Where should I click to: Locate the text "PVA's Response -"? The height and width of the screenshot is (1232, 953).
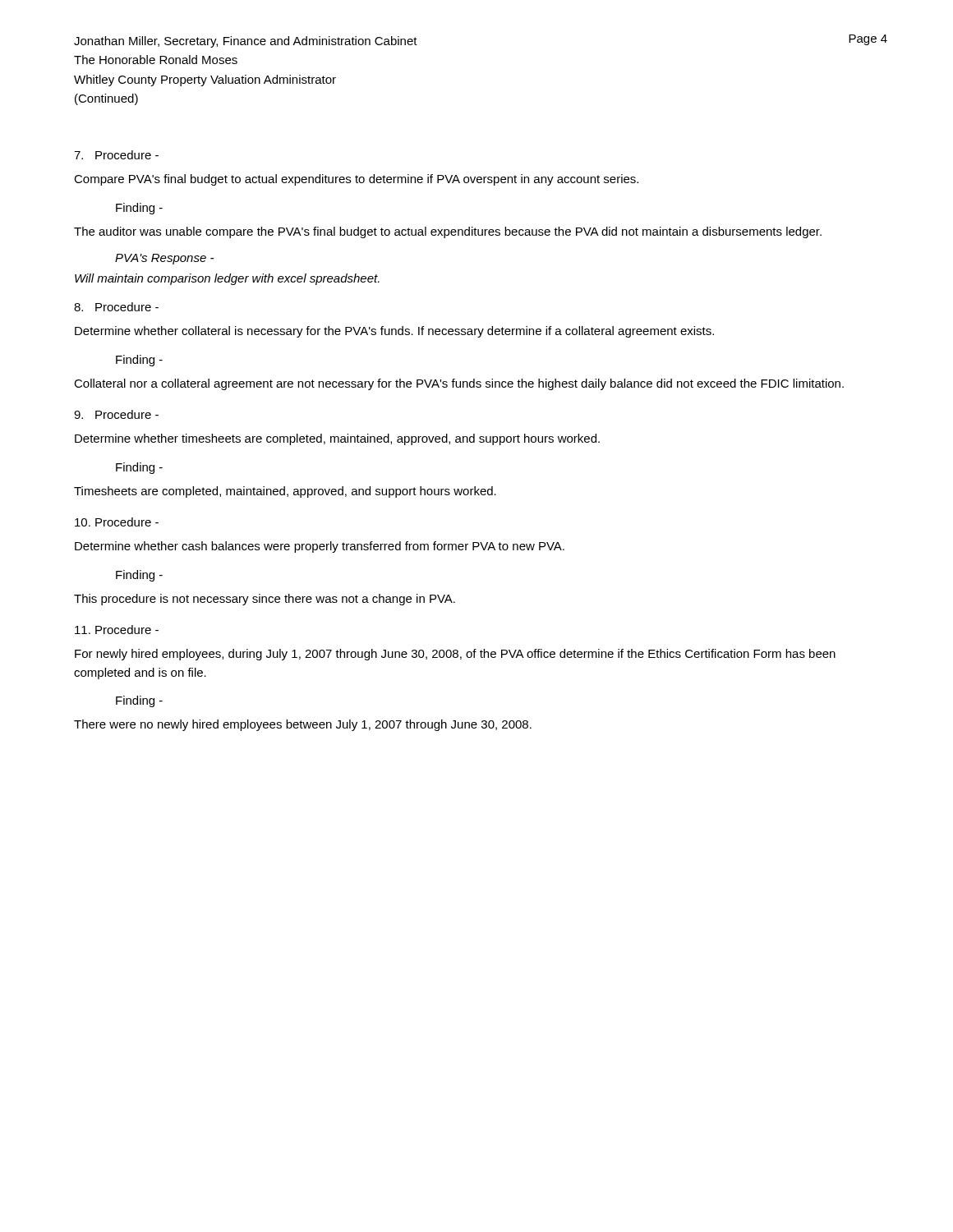click(164, 257)
